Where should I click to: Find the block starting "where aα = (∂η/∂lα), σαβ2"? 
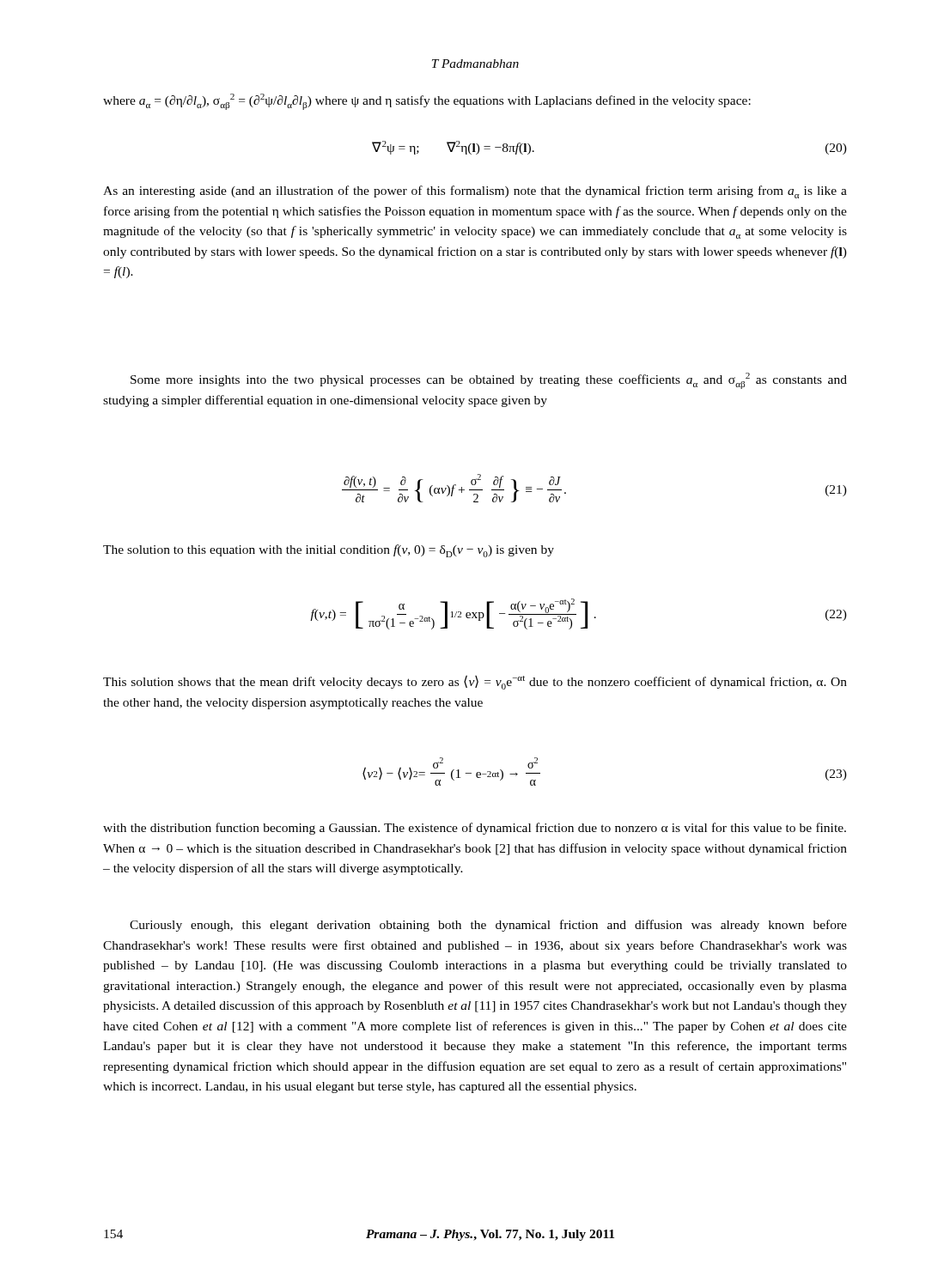tap(427, 100)
